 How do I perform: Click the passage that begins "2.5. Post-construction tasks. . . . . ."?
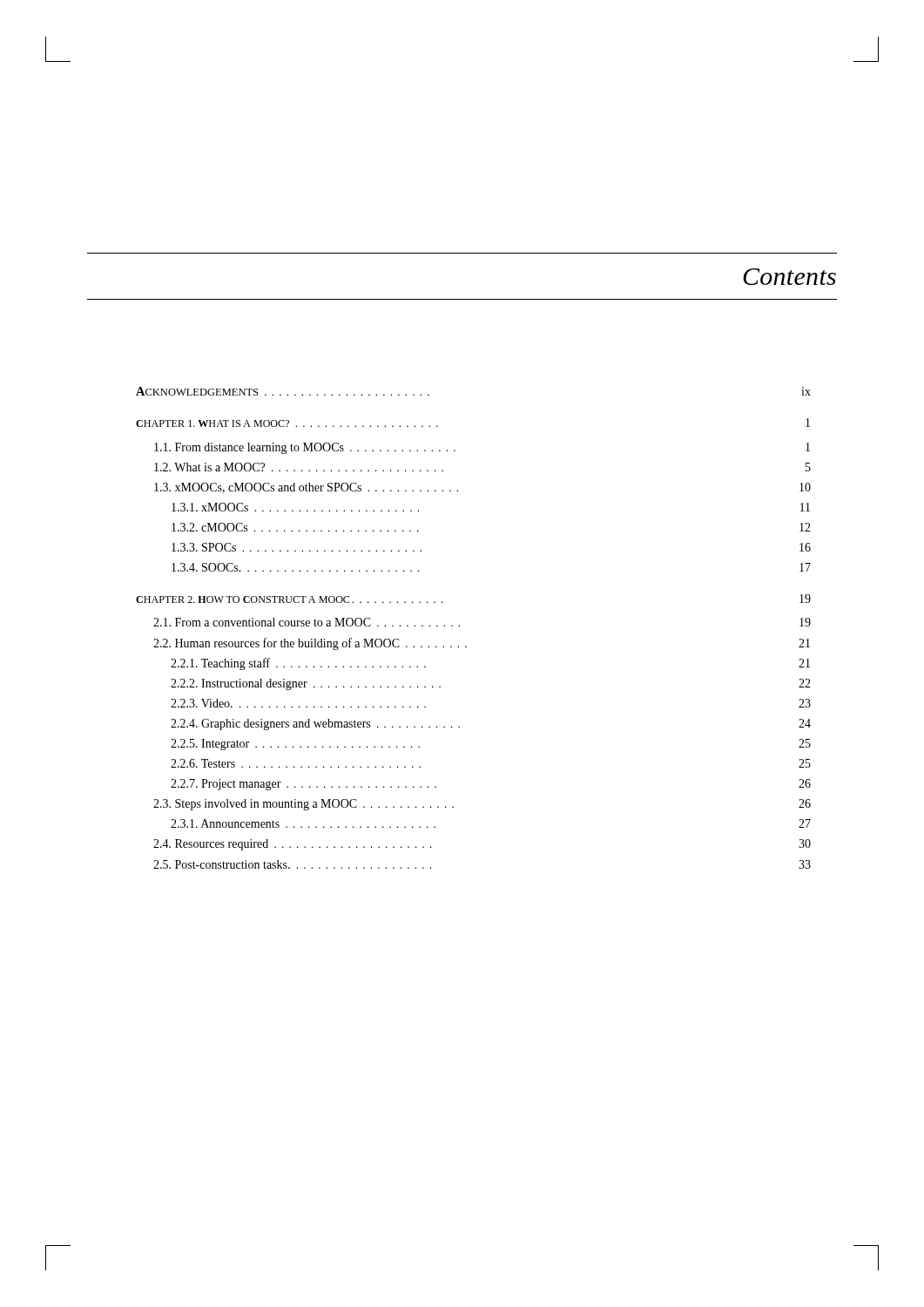point(214,863)
